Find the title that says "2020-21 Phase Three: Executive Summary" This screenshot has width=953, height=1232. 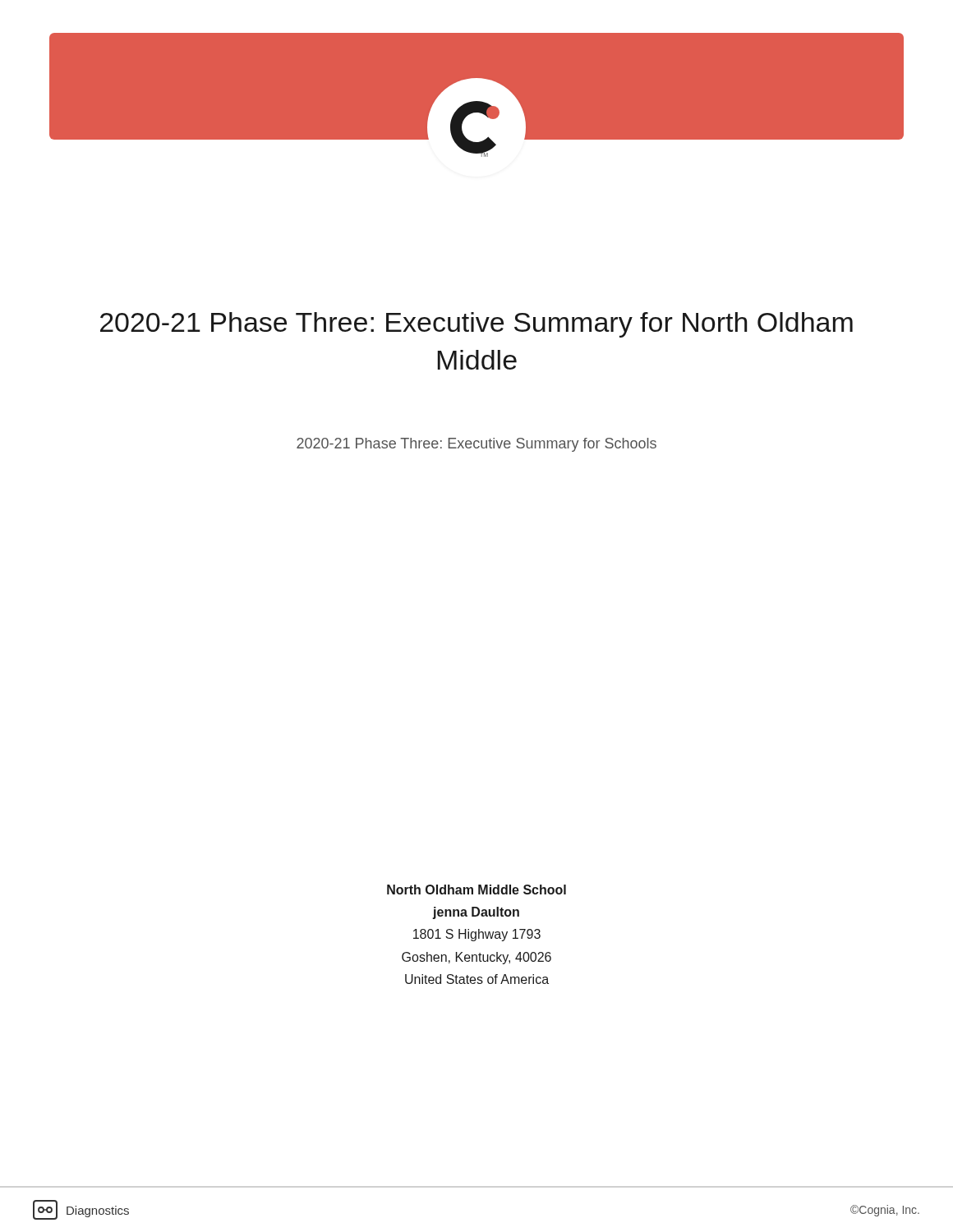point(476,342)
